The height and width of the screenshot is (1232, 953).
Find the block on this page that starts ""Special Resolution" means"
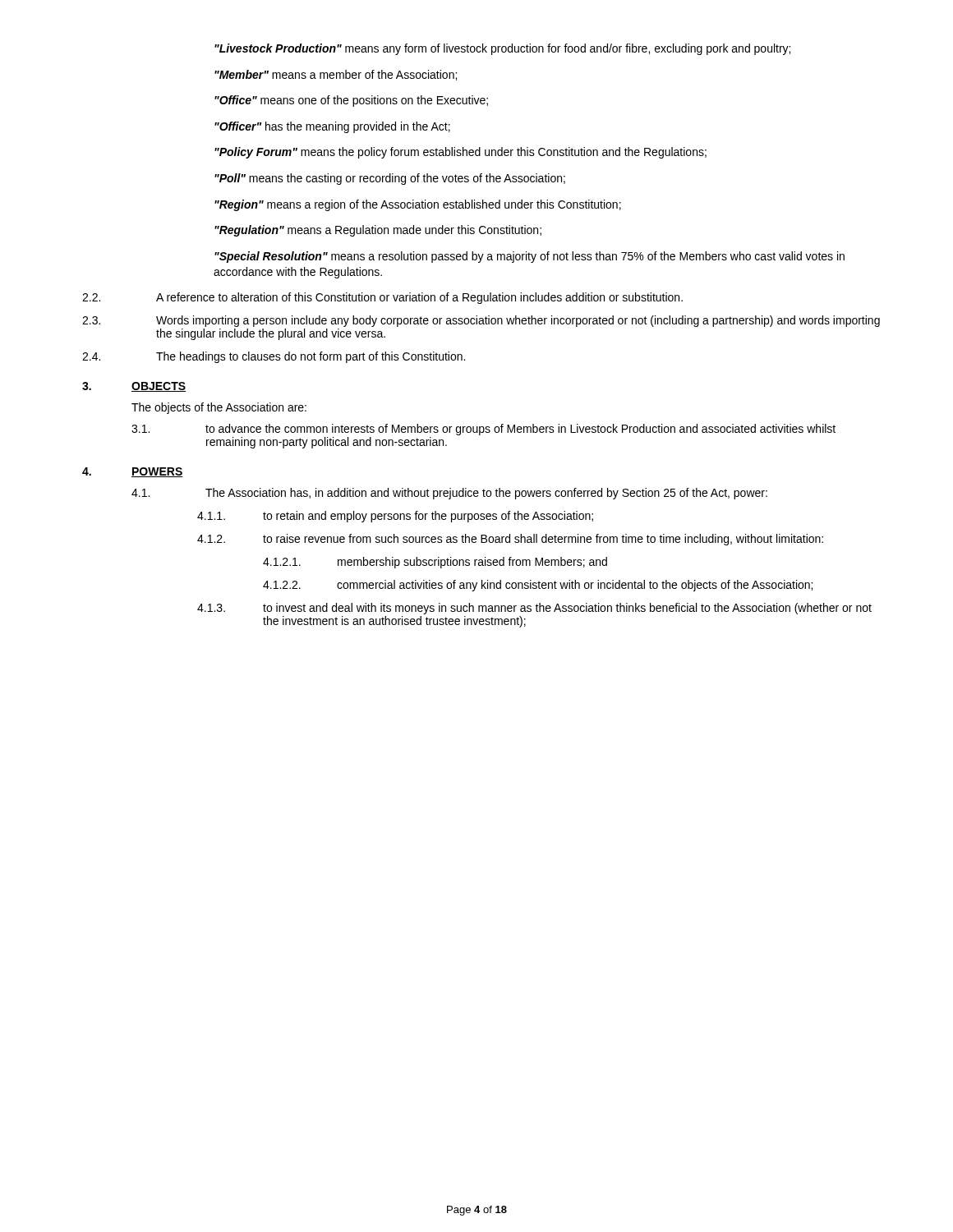[x=550, y=265]
